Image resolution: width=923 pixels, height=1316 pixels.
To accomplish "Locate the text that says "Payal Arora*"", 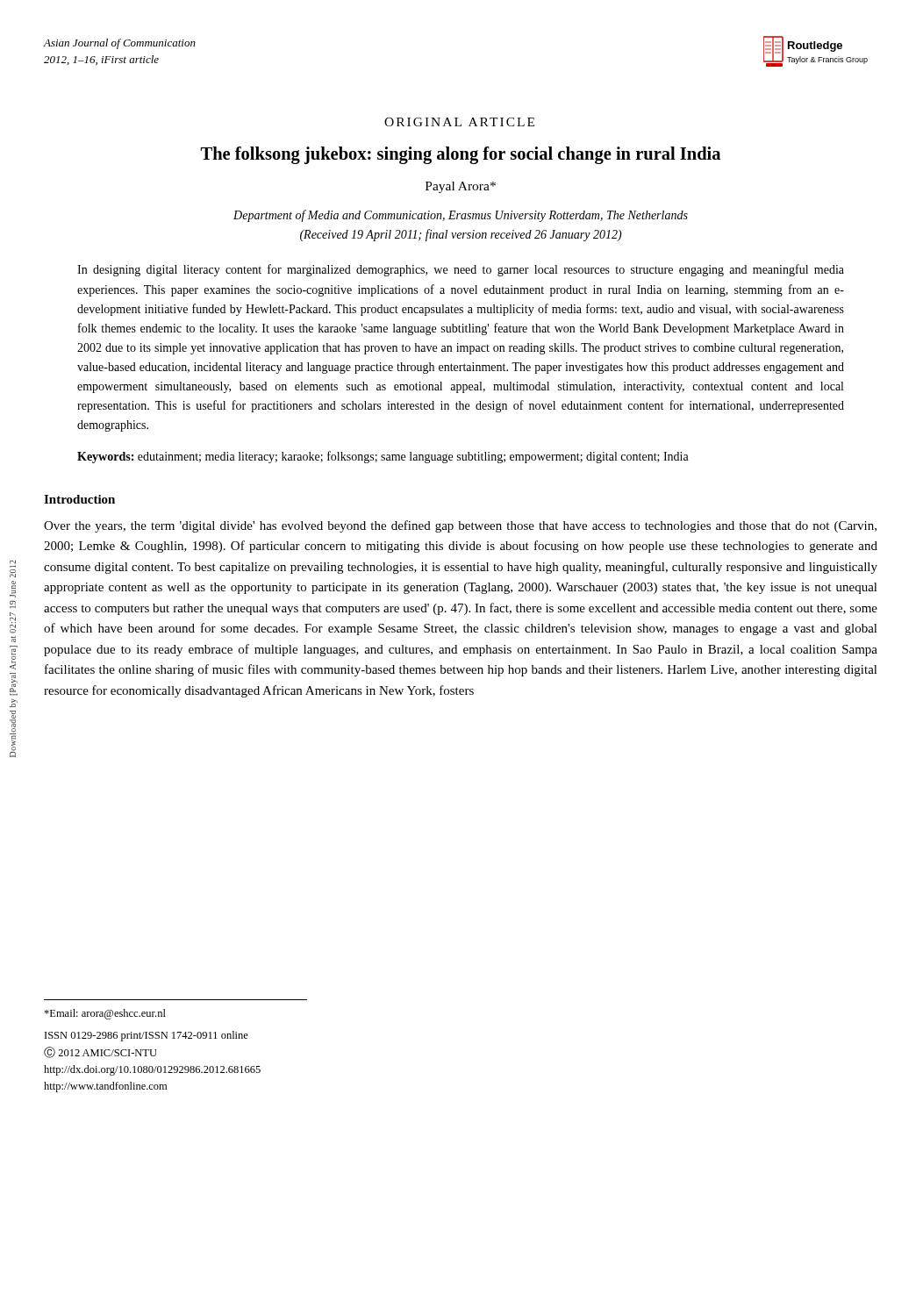I will (461, 185).
